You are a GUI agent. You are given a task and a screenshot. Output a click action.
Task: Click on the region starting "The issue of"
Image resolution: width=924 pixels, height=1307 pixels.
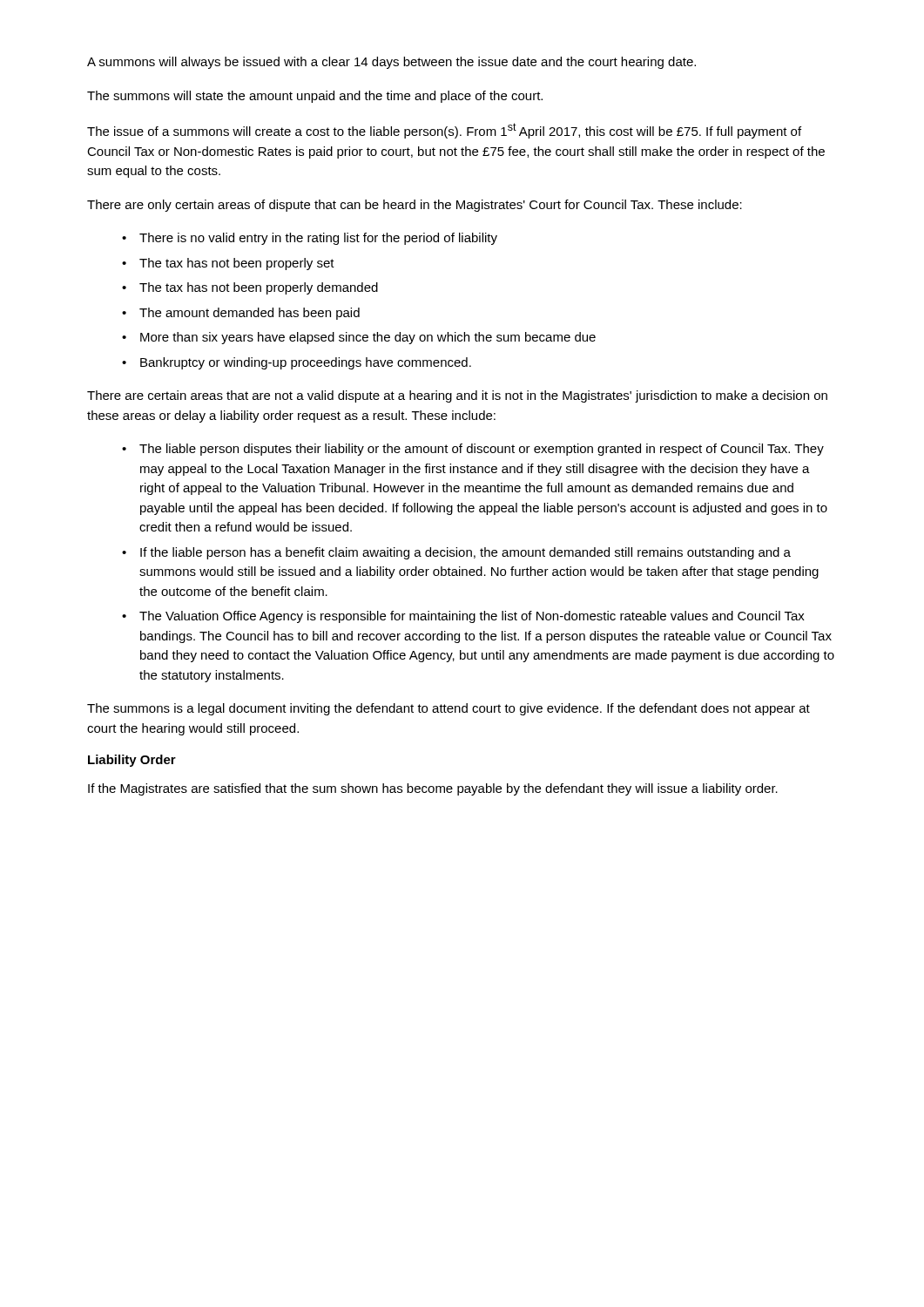[x=456, y=149]
